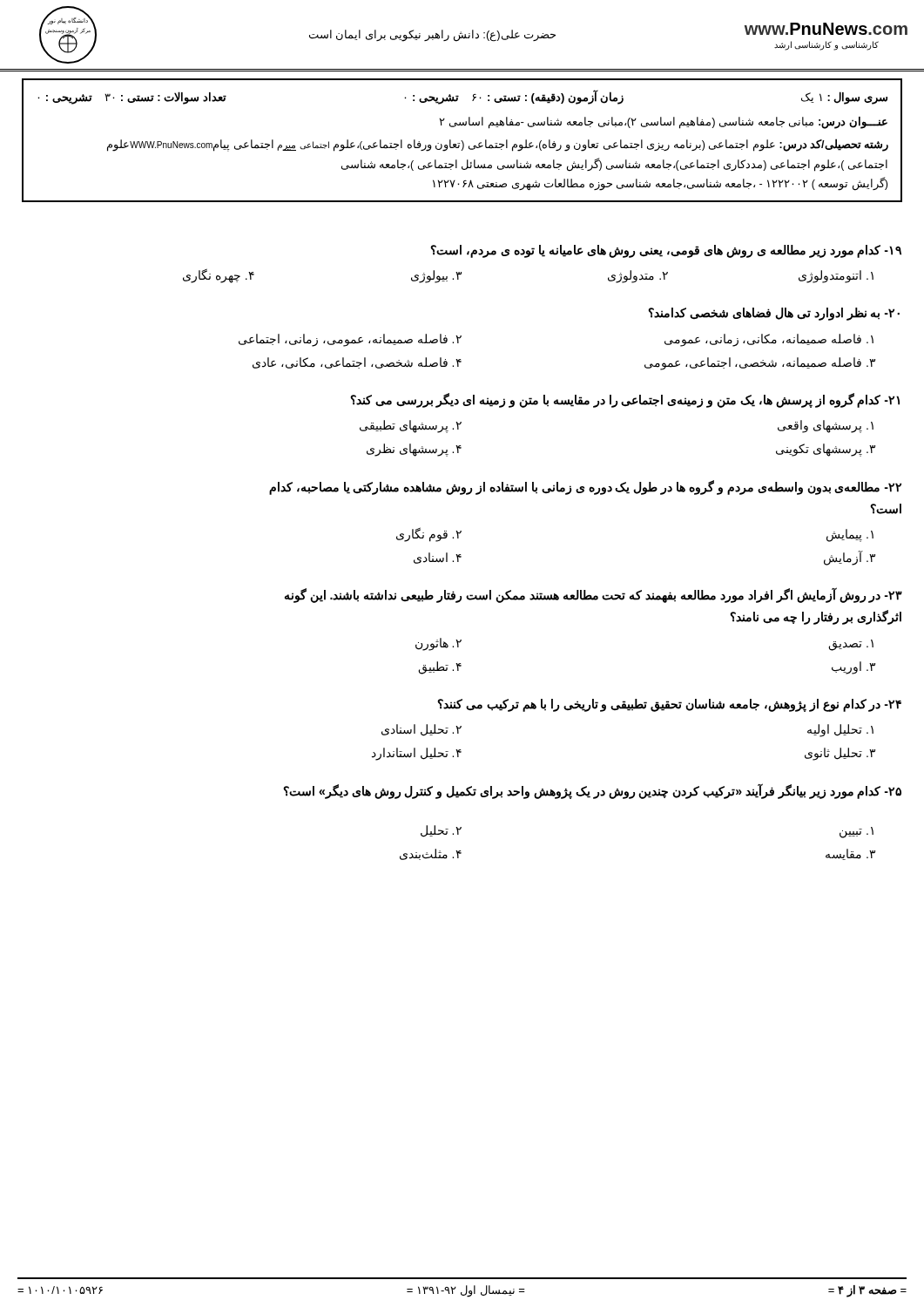Find the block on this page that starts "۲۱- کدام گروه از پرسش"
The image size is (924, 1307).
[462, 425]
